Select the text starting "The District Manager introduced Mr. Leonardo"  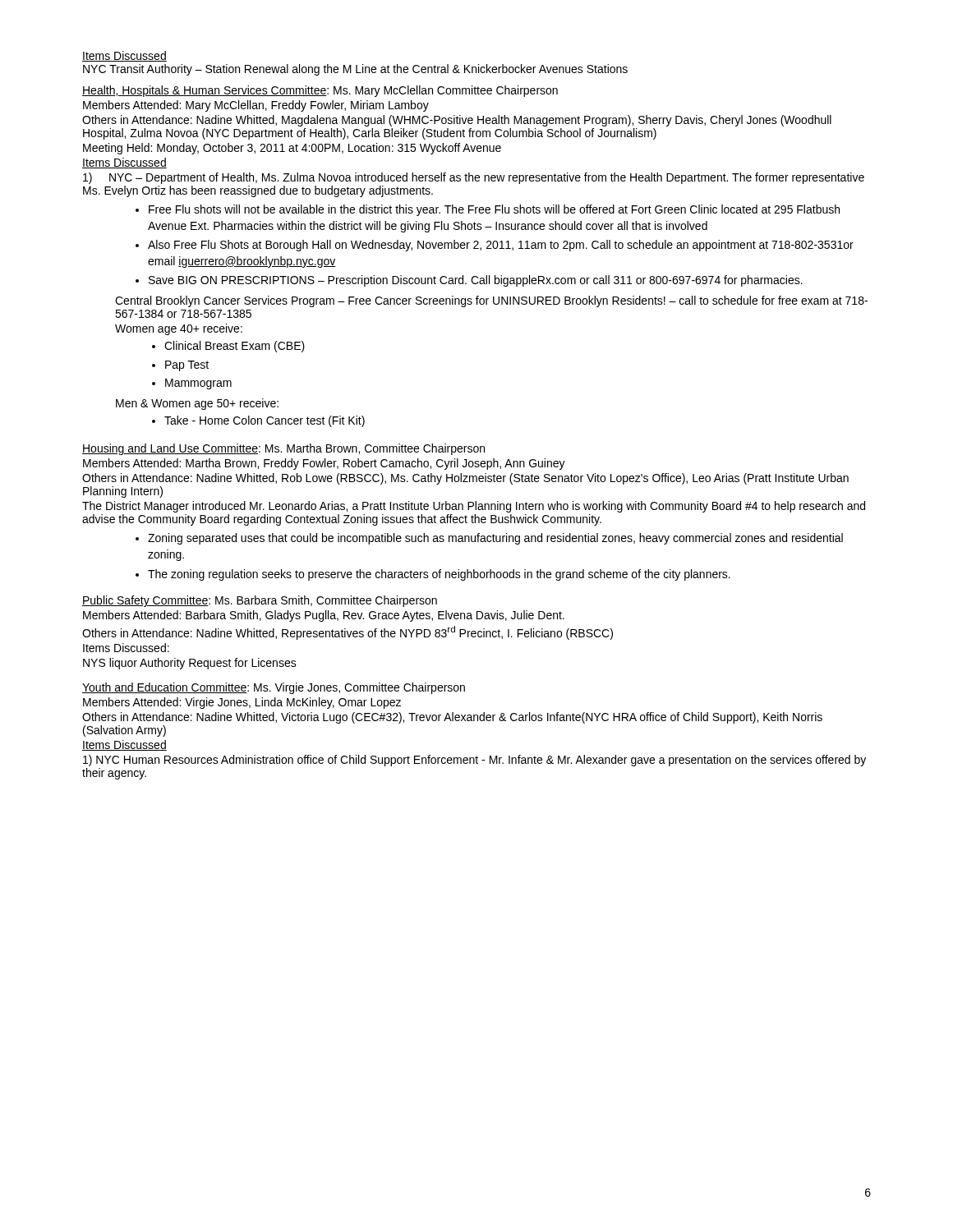[x=474, y=513]
